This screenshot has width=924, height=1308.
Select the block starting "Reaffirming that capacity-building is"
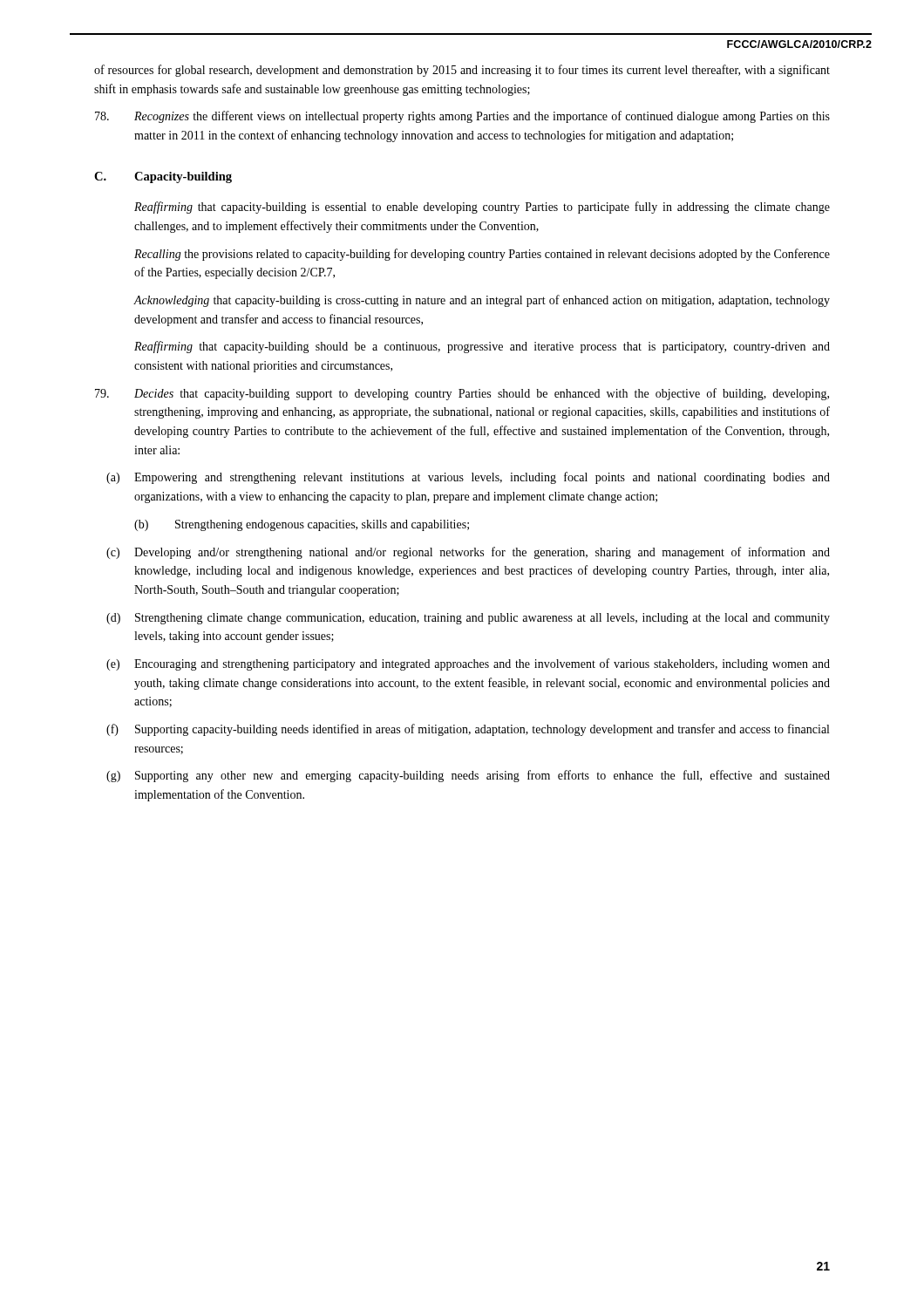click(x=482, y=217)
